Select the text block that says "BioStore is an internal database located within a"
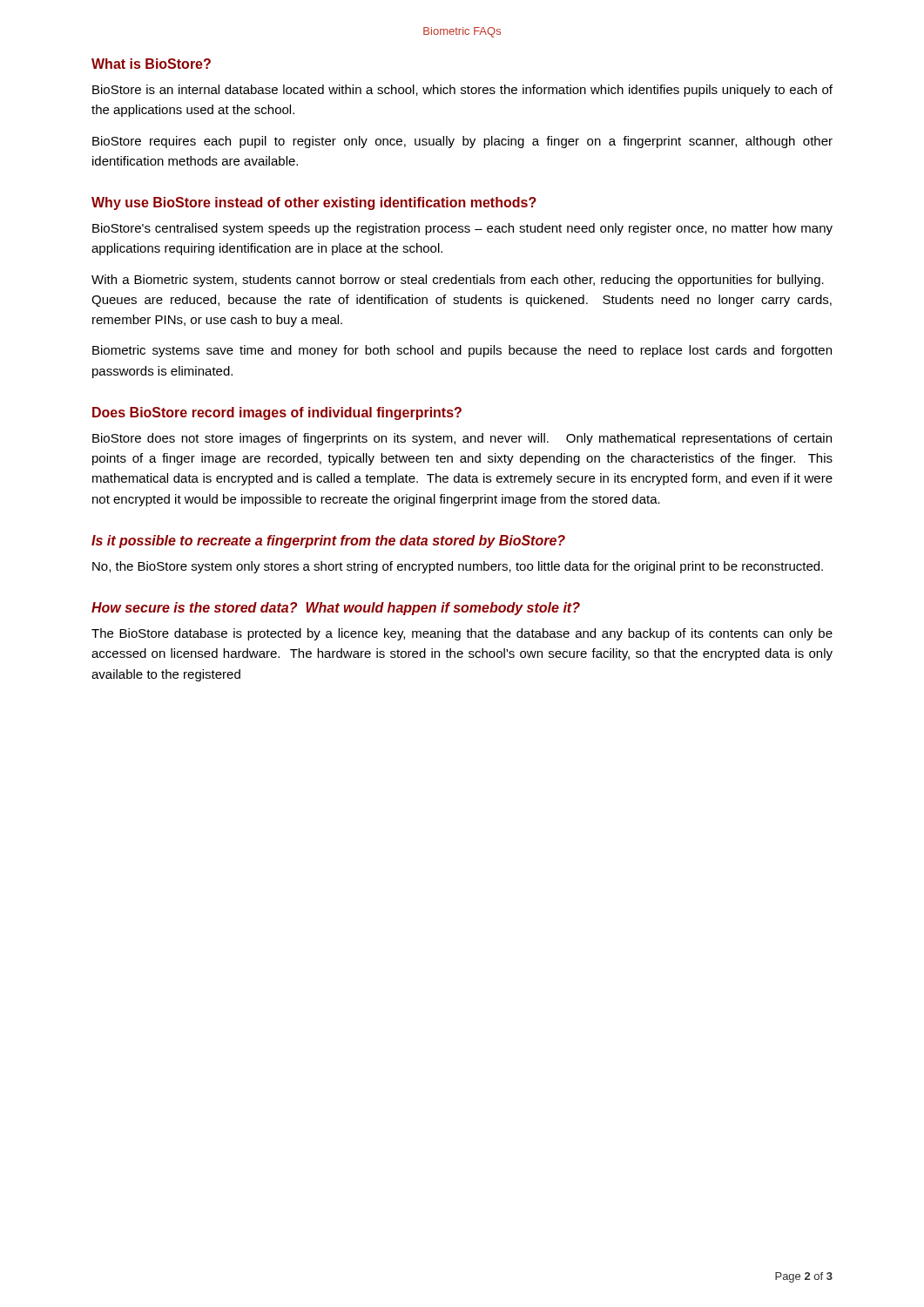The width and height of the screenshot is (924, 1307). click(462, 99)
